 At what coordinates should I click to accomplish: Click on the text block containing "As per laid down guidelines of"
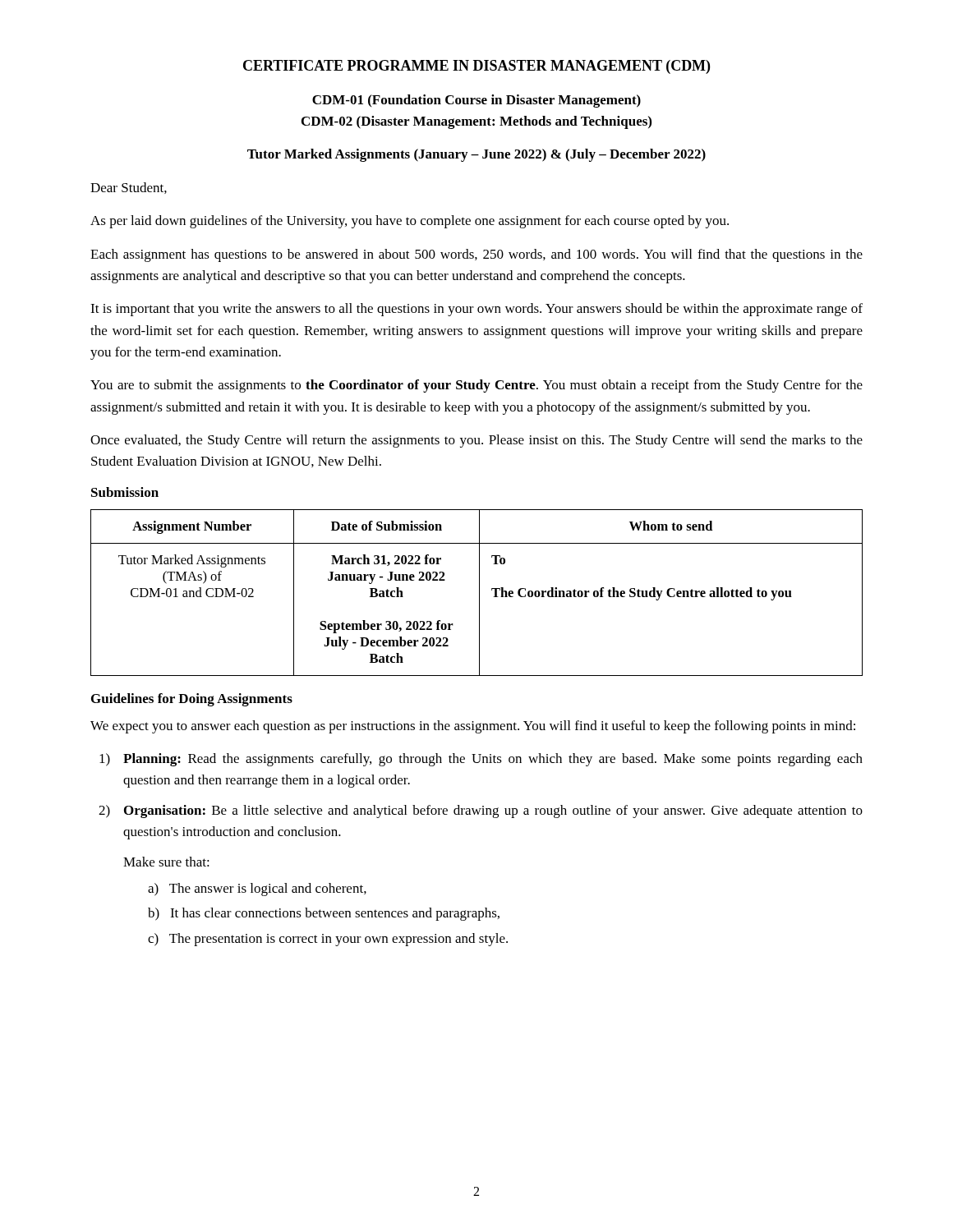point(410,221)
